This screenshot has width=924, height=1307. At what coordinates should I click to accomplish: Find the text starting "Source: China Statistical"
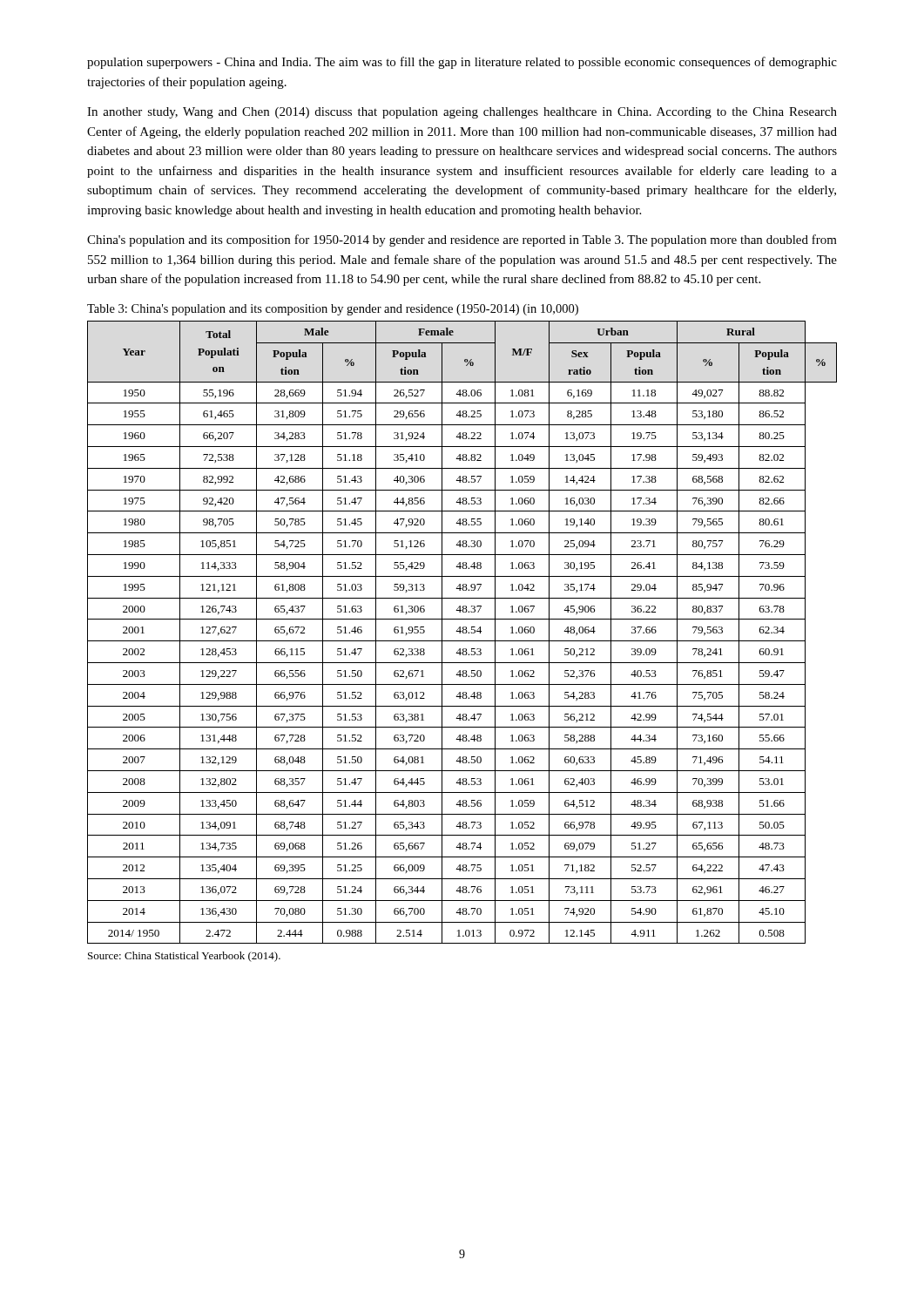point(184,956)
